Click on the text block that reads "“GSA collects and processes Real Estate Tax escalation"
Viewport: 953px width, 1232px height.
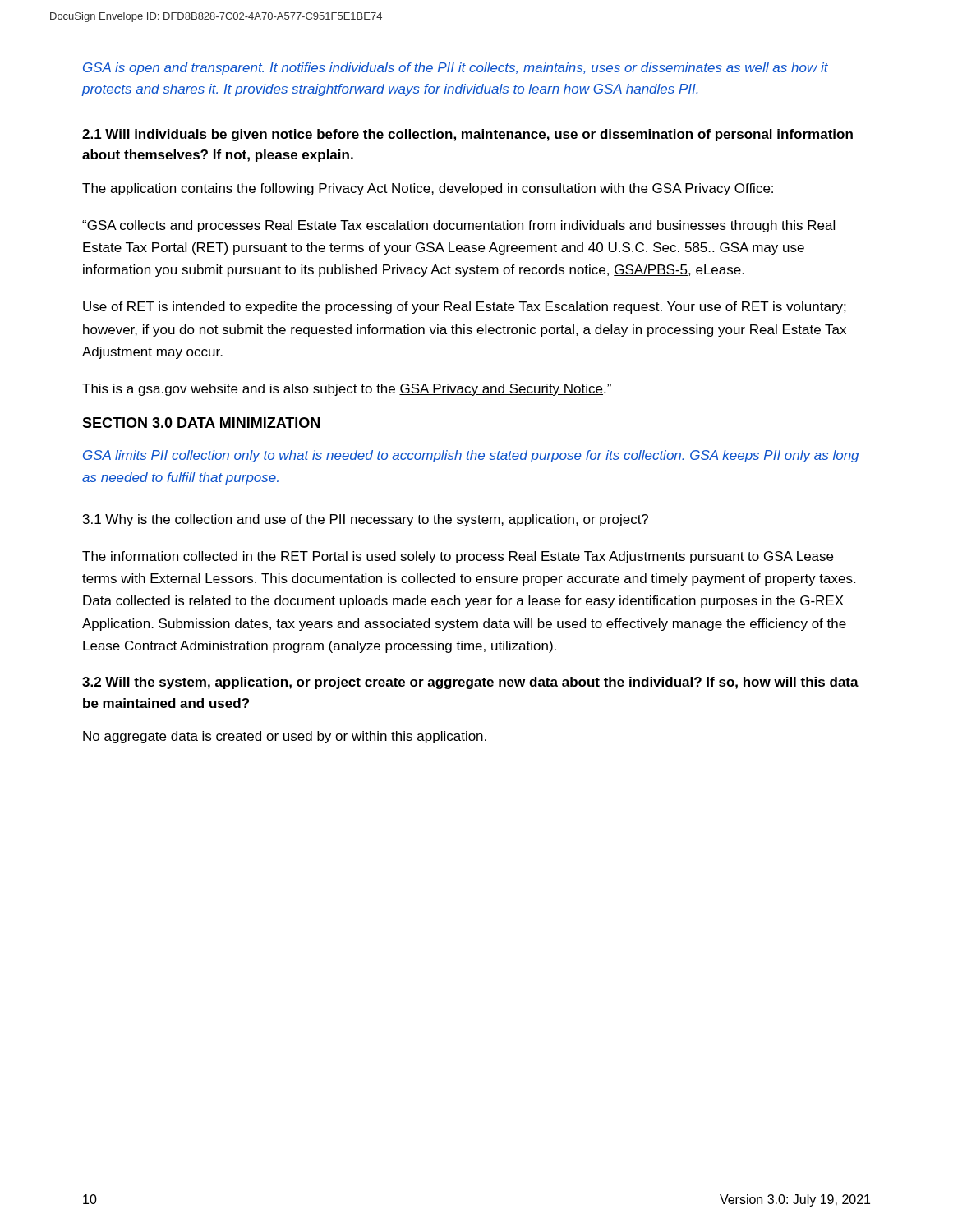(x=459, y=248)
